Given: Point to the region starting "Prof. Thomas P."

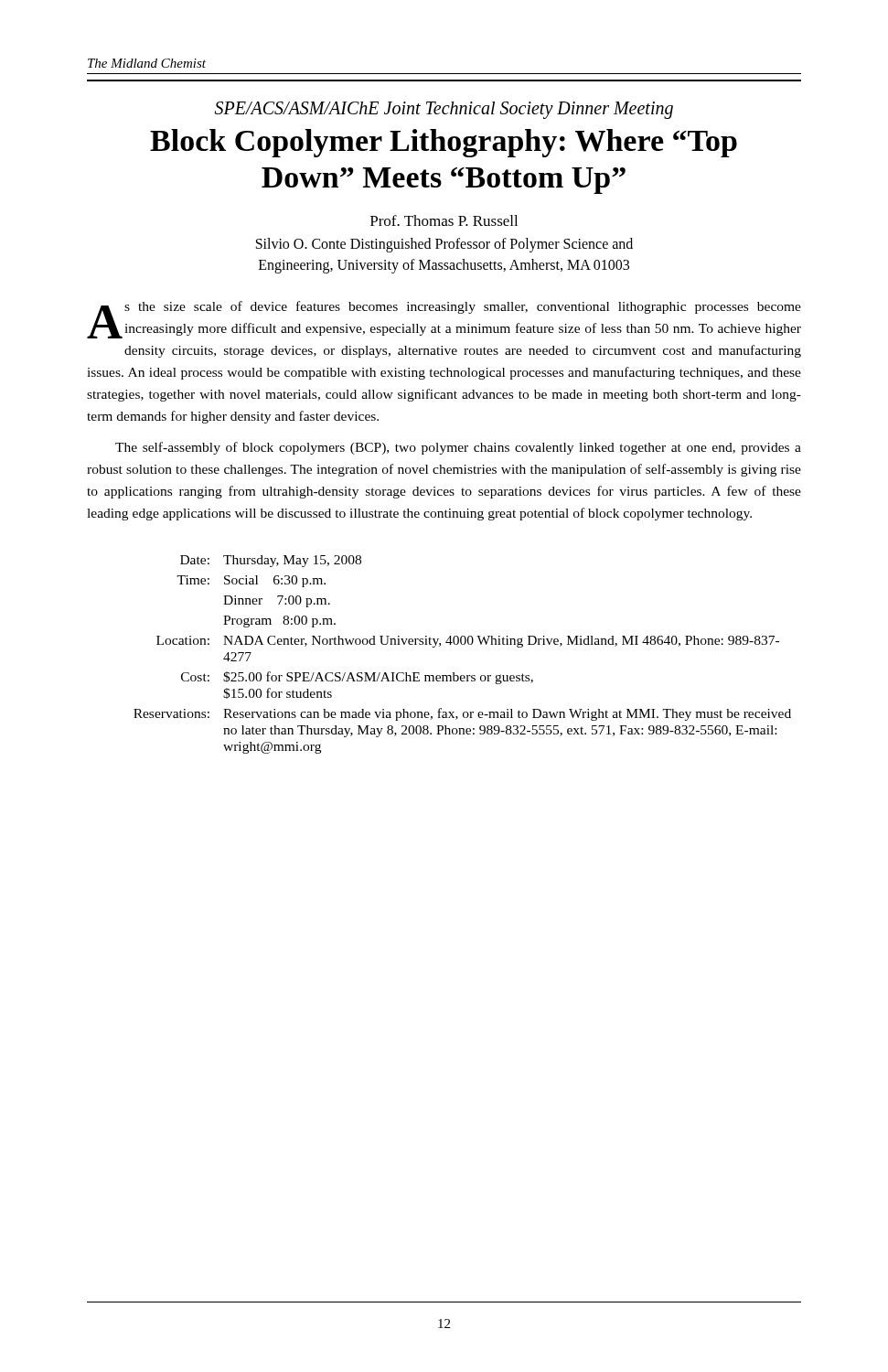Looking at the screenshot, I should pos(444,221).
